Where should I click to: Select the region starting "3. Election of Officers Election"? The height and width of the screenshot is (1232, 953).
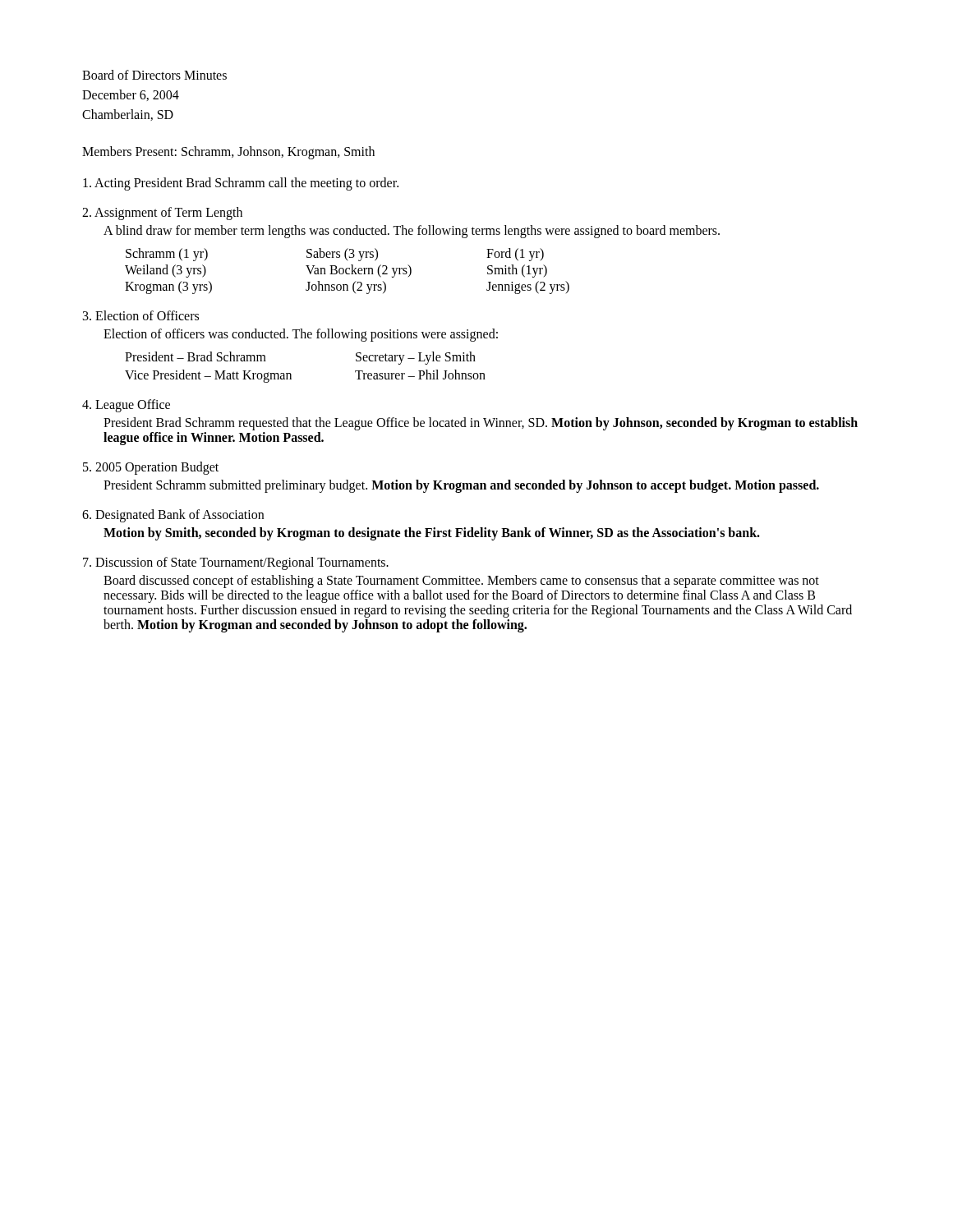tap(476, 346)
